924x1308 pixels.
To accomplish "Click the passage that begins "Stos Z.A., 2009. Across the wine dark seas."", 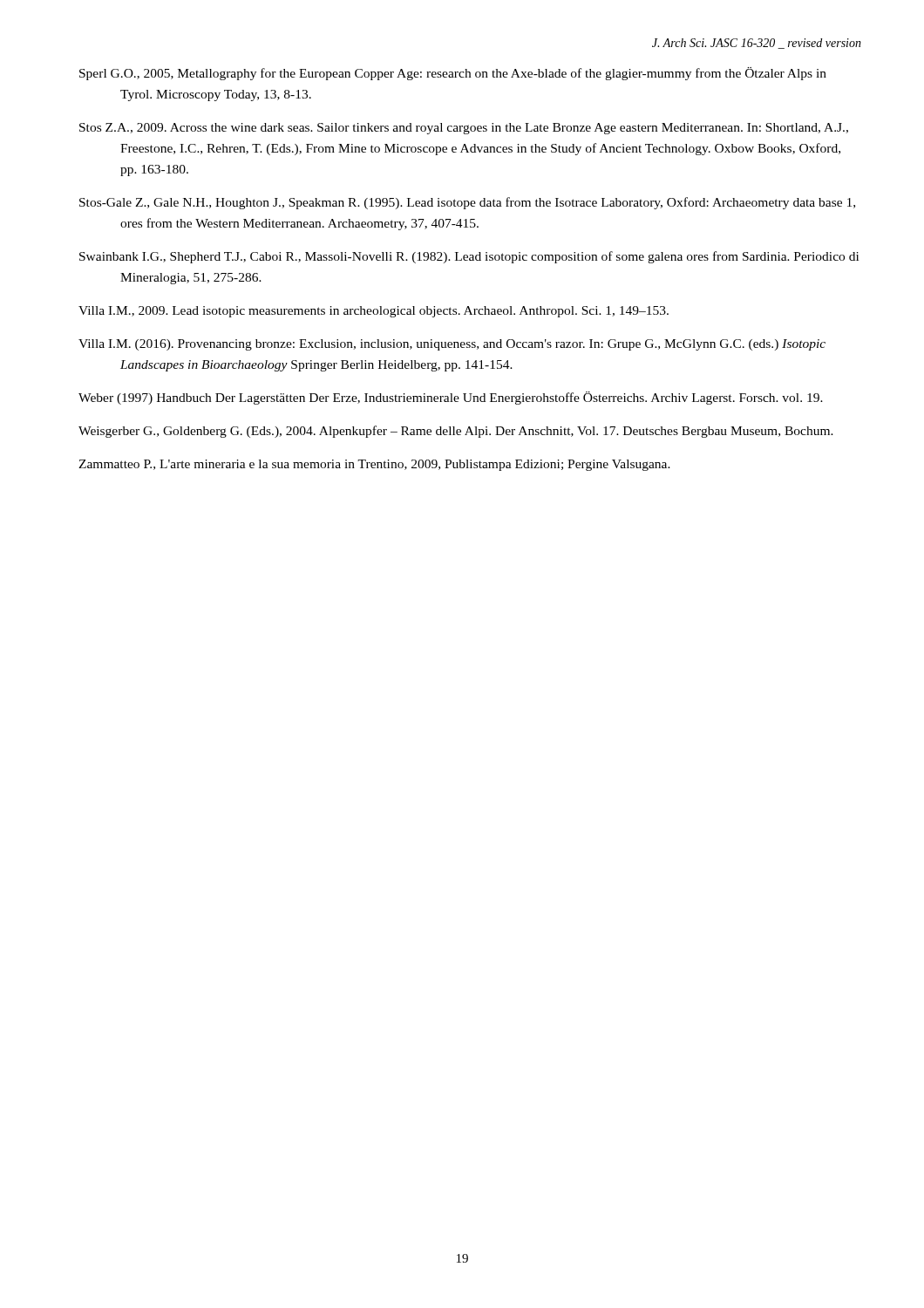I will 464,148.
